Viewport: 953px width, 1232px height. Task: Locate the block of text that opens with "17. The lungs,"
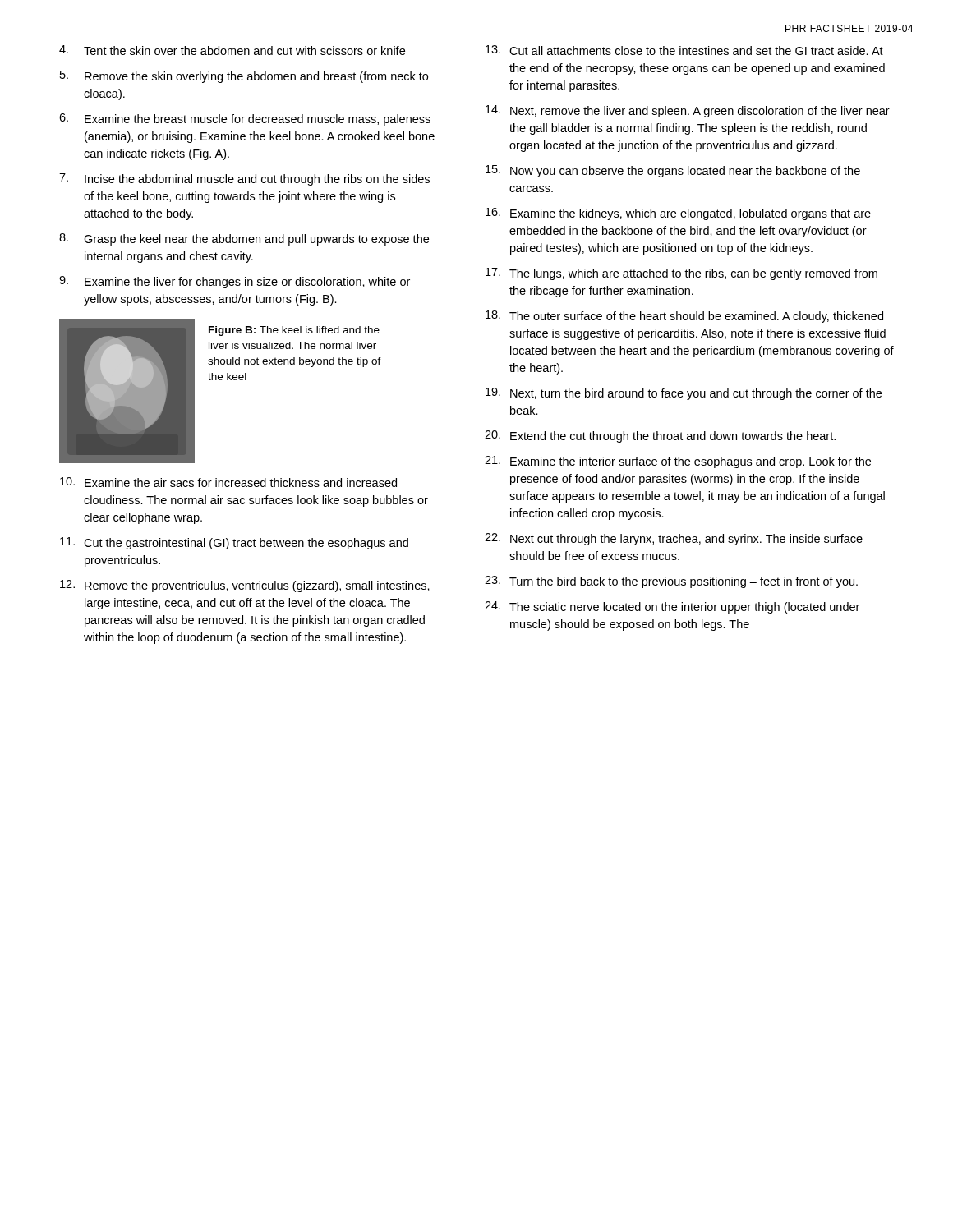(x=690, y=283)
